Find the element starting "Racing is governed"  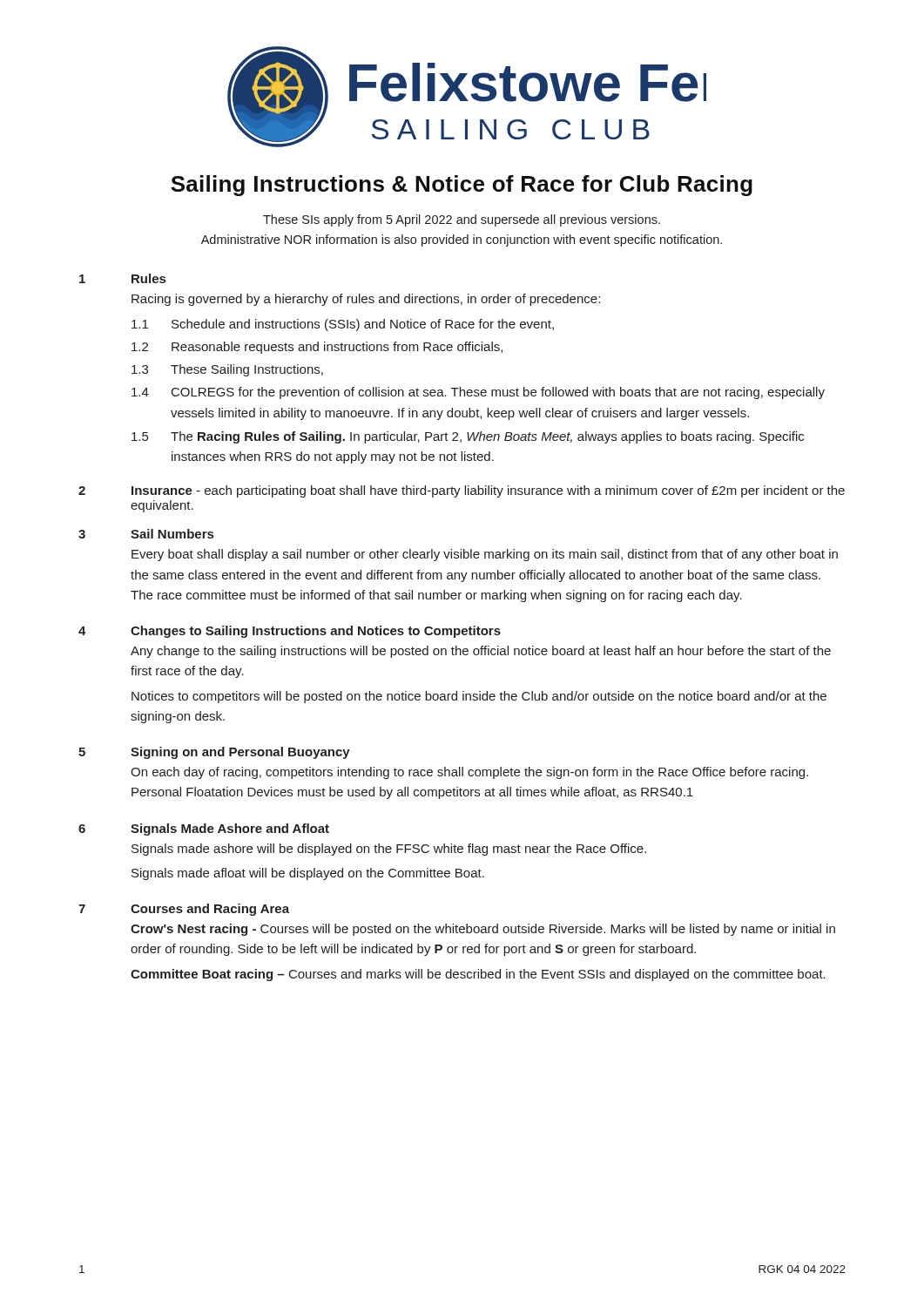pos(488,299)
